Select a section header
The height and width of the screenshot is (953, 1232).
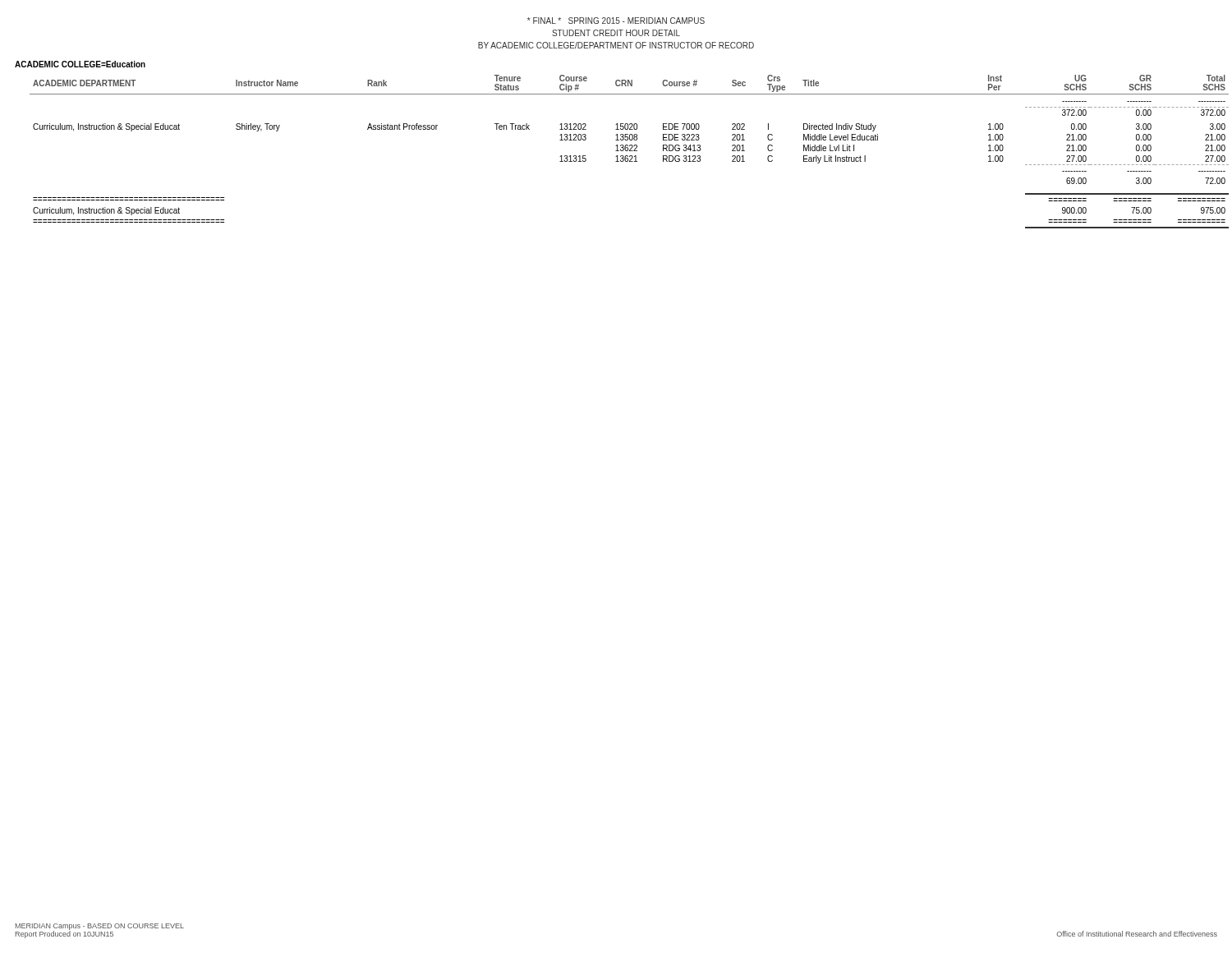coord(80,64)
